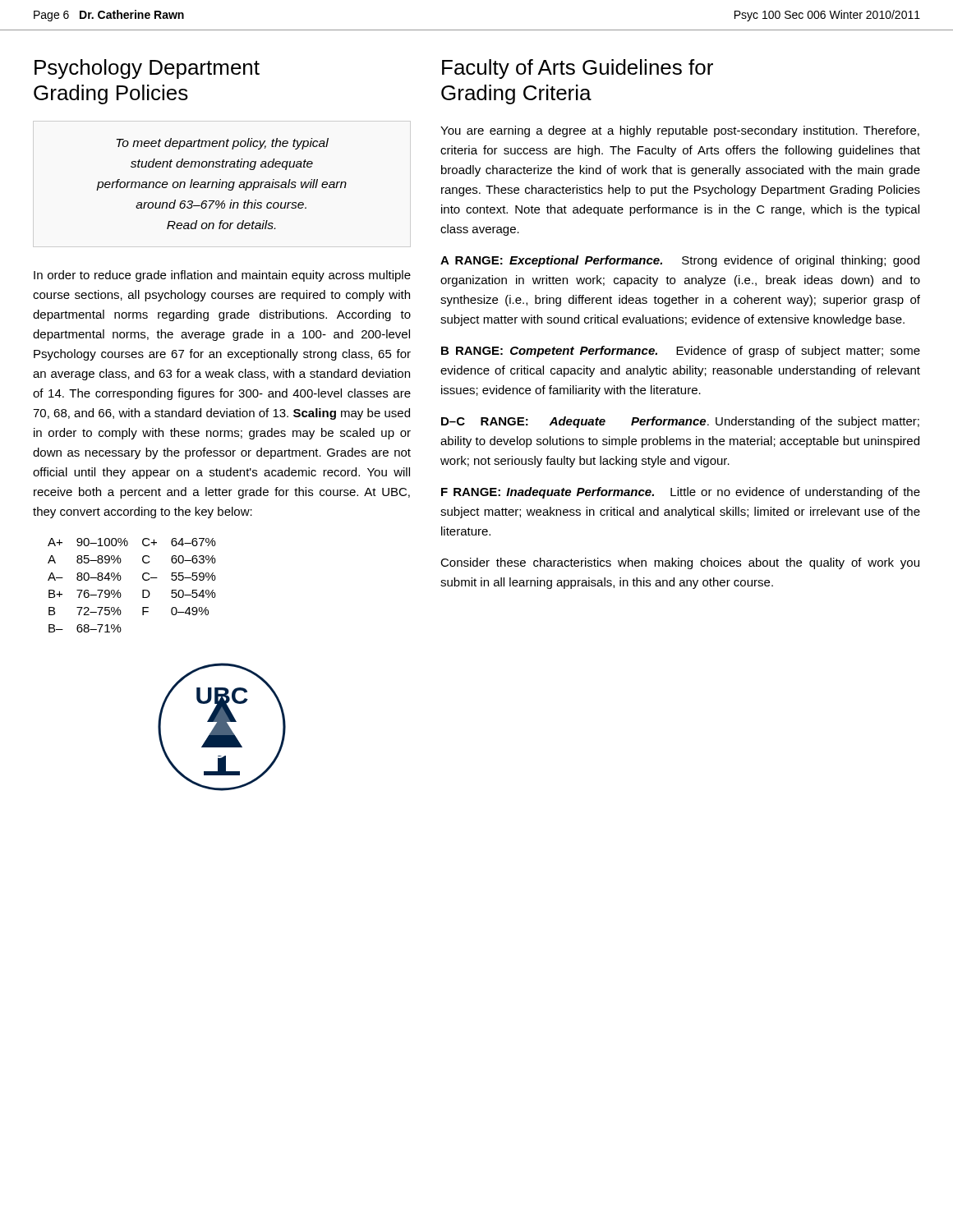Screen dimensions: 1232x953
Task: Point to the block beginning "Consider these characteristics when making"
Action: (x=680, y=572)
